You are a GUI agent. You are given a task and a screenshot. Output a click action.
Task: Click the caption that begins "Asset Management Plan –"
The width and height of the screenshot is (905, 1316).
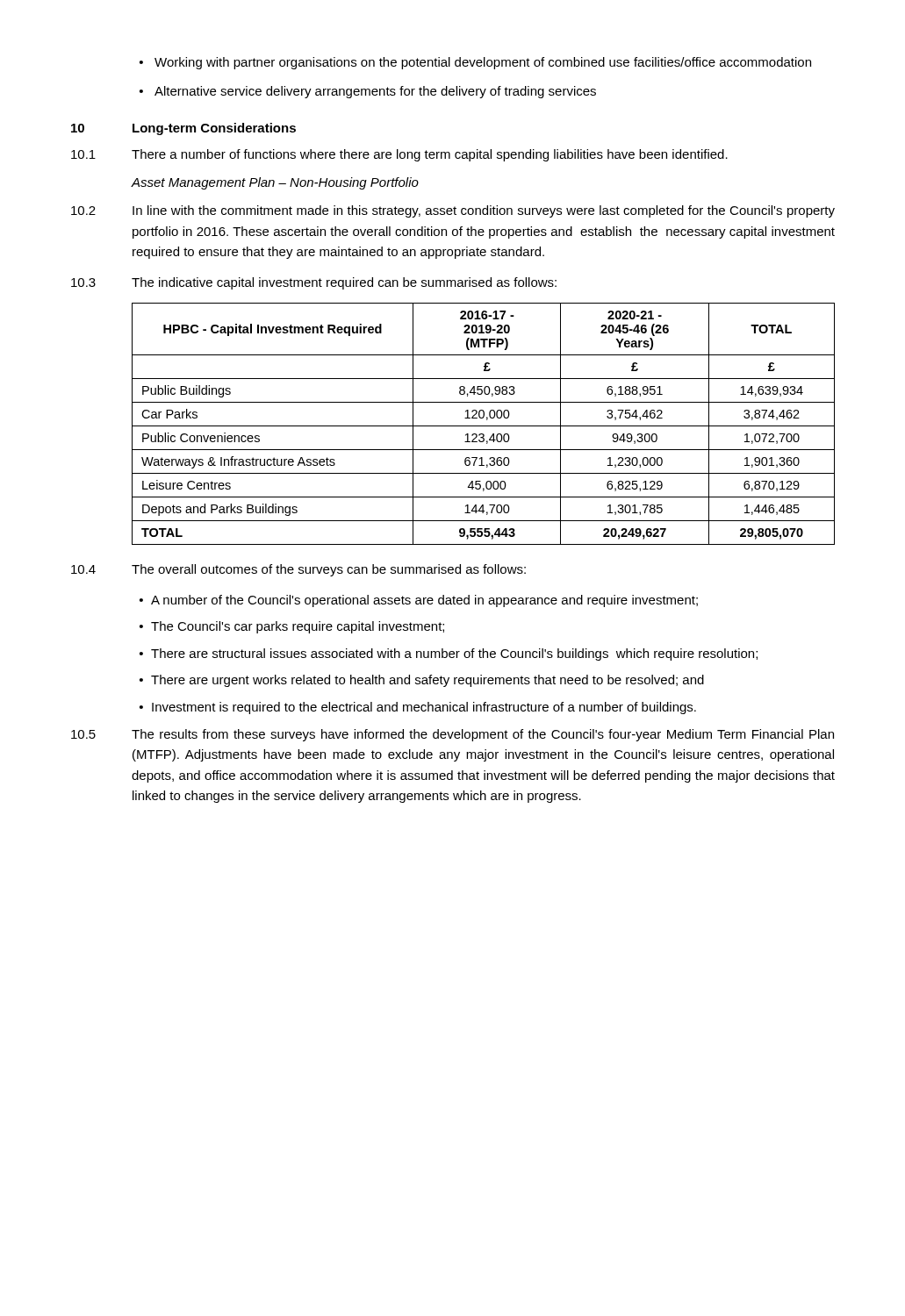pos(275,182)
